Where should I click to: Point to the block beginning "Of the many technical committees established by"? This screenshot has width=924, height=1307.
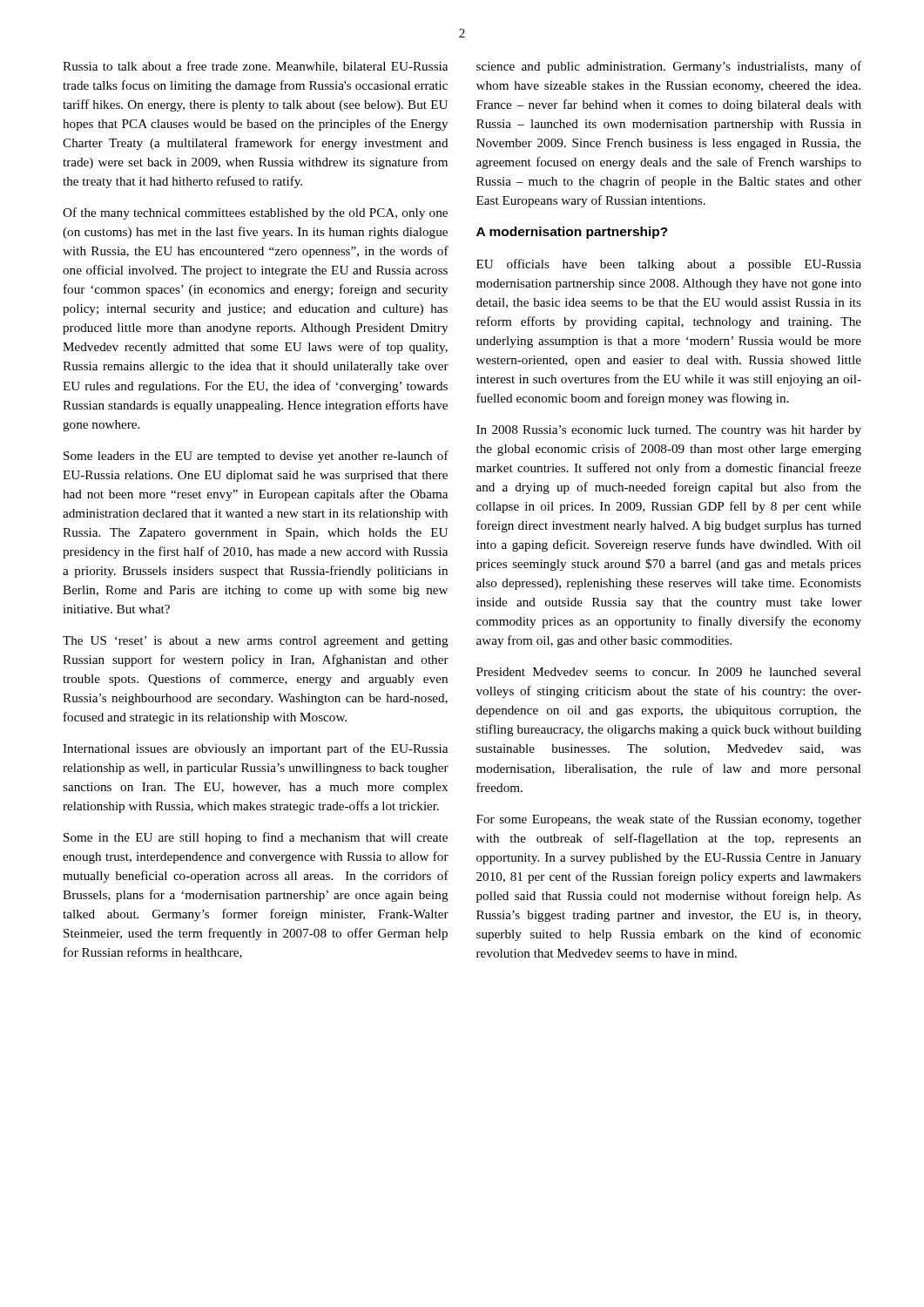[255, 318]
